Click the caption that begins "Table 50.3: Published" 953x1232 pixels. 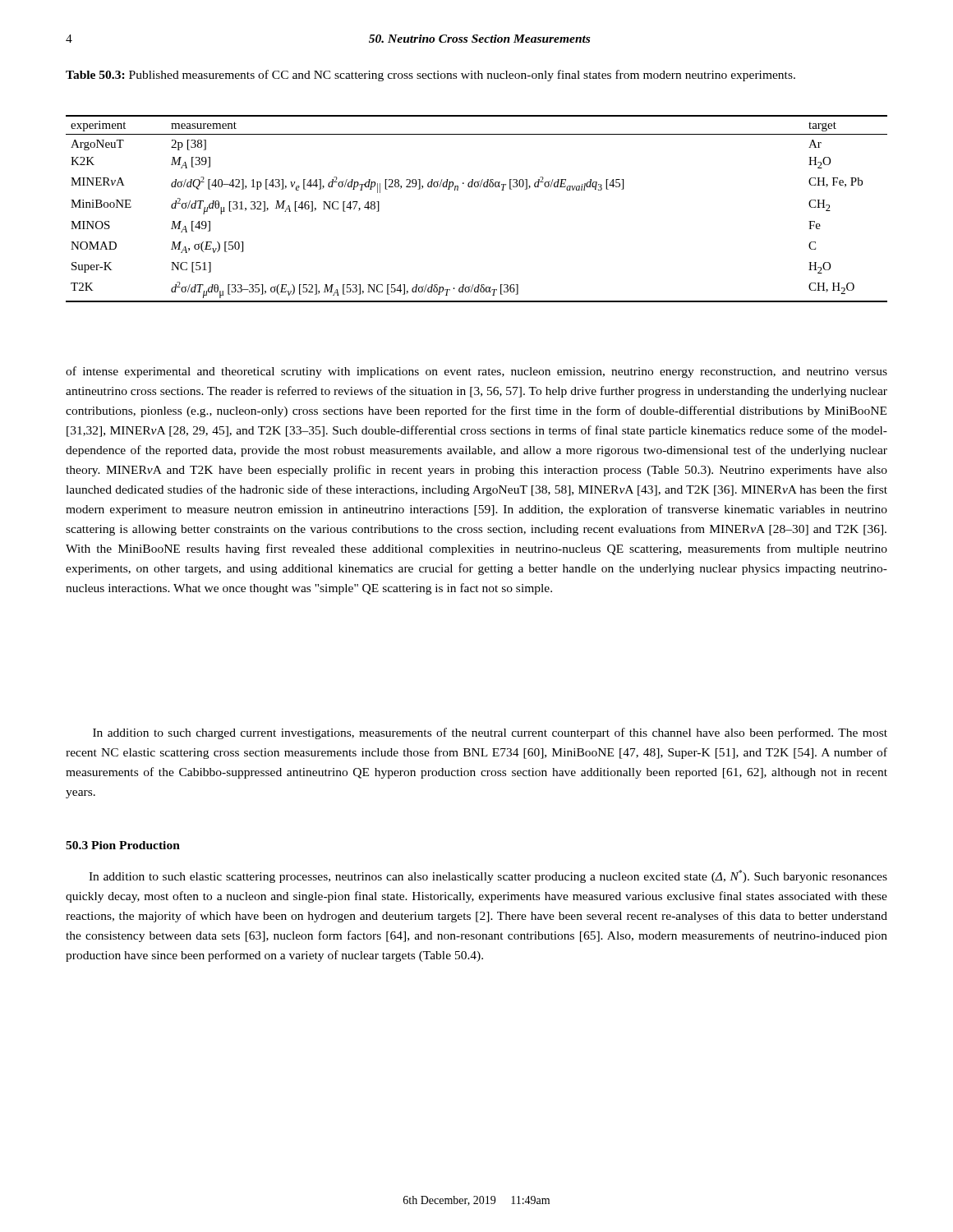coord(431,74)
